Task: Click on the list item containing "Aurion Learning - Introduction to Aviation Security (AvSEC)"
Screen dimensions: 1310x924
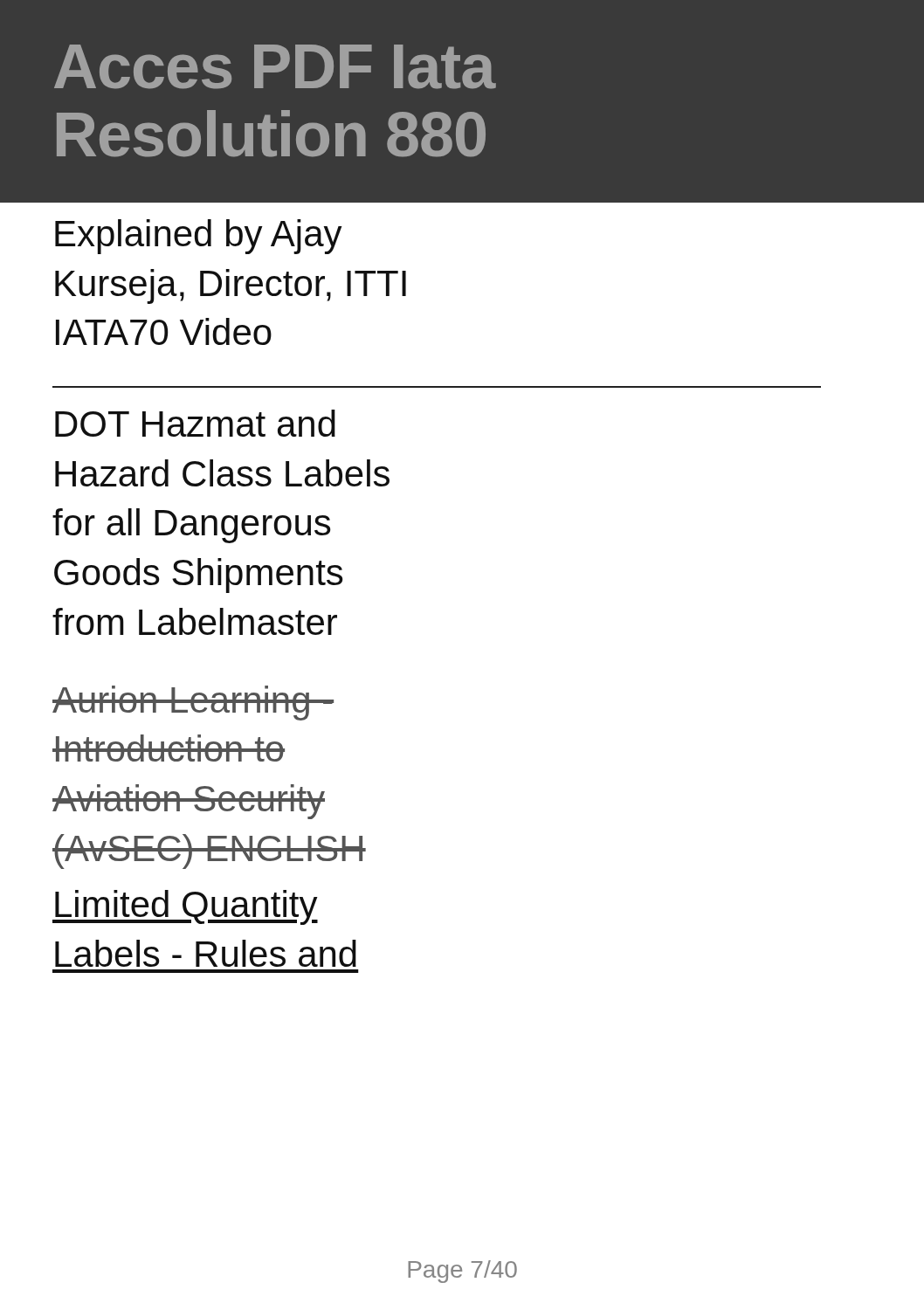Action: [209, 774]
